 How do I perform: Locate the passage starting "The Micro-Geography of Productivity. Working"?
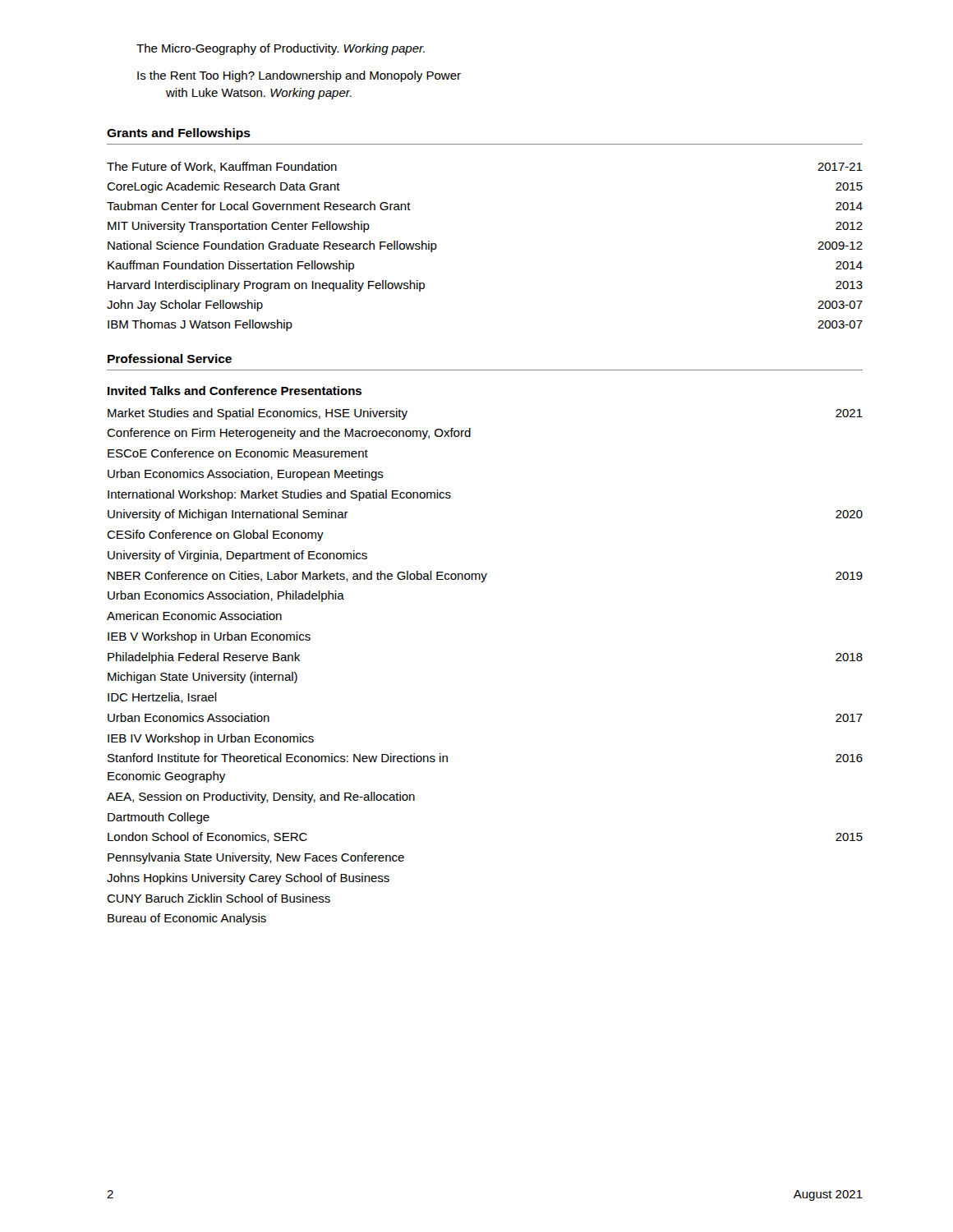click(281, 48)
